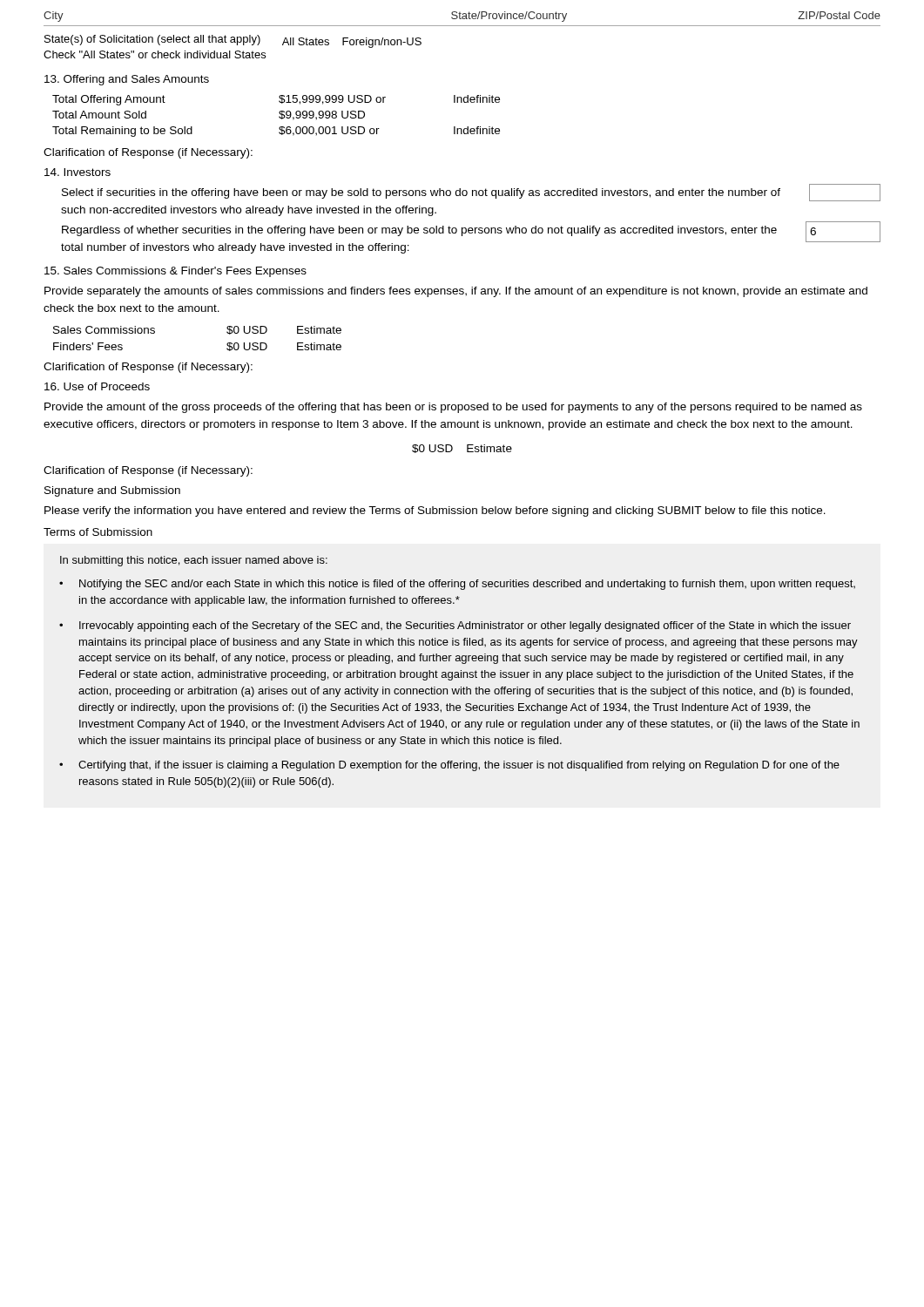Viewport: 924px width, 1307px height.
Task: Select the text block that reads "Provide separately the amounts of sales"
Action: (456, 299)
